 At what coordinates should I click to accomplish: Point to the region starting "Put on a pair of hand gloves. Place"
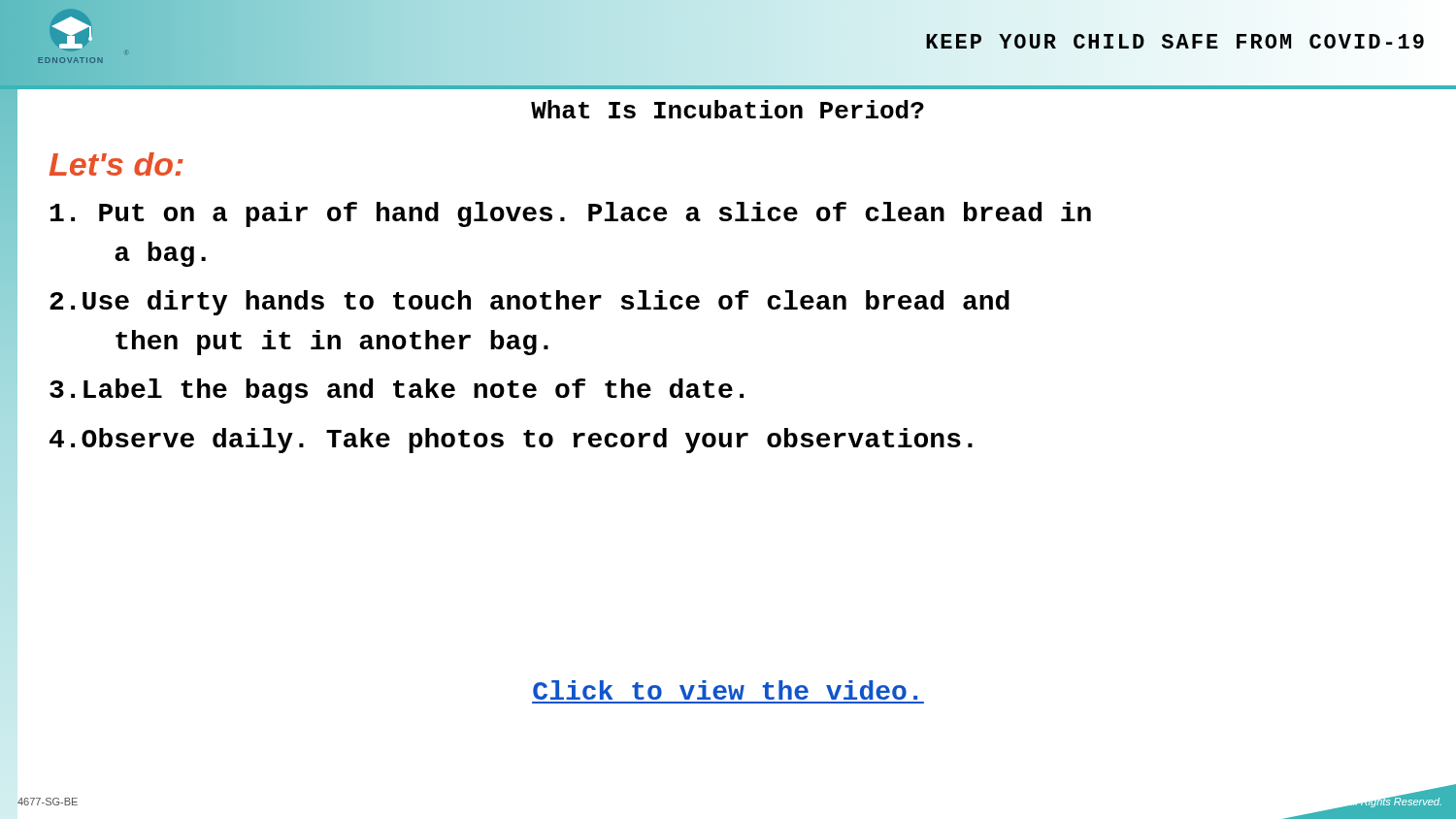(x=570, y=234)
